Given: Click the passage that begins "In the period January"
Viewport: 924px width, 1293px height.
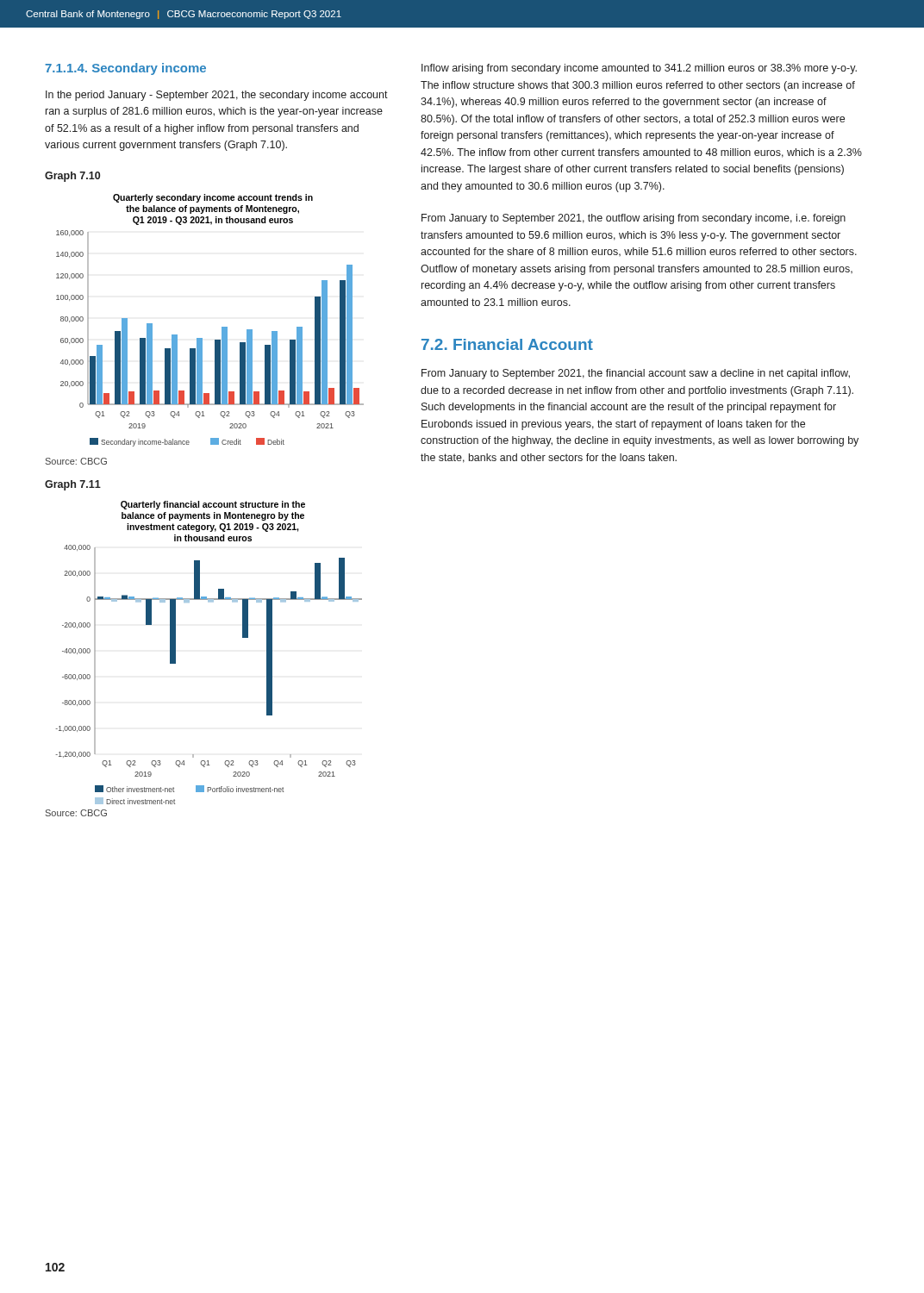Looking at the screenshot, I should point(216,120).
